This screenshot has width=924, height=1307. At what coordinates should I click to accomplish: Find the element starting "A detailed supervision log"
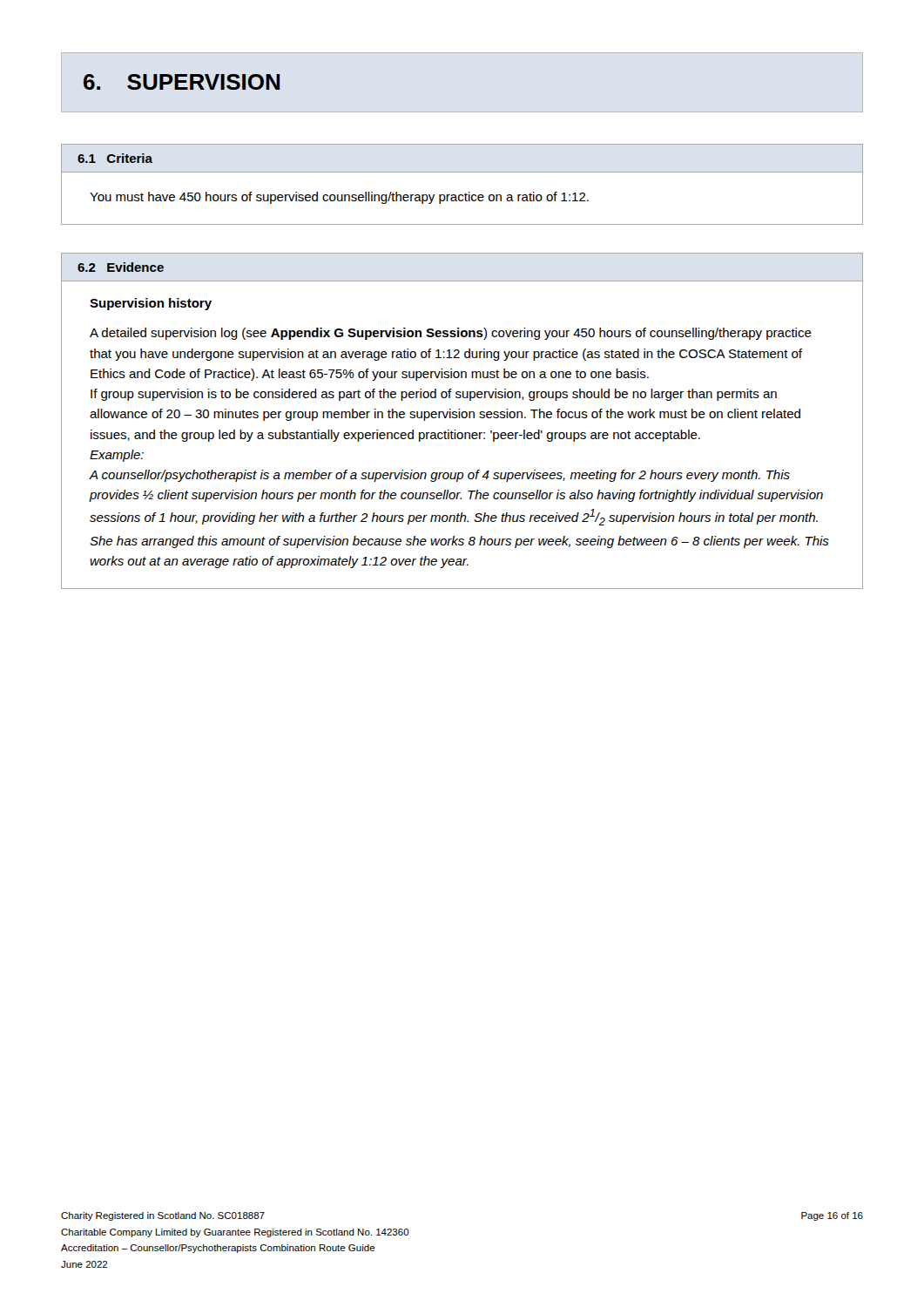(462, 353)
